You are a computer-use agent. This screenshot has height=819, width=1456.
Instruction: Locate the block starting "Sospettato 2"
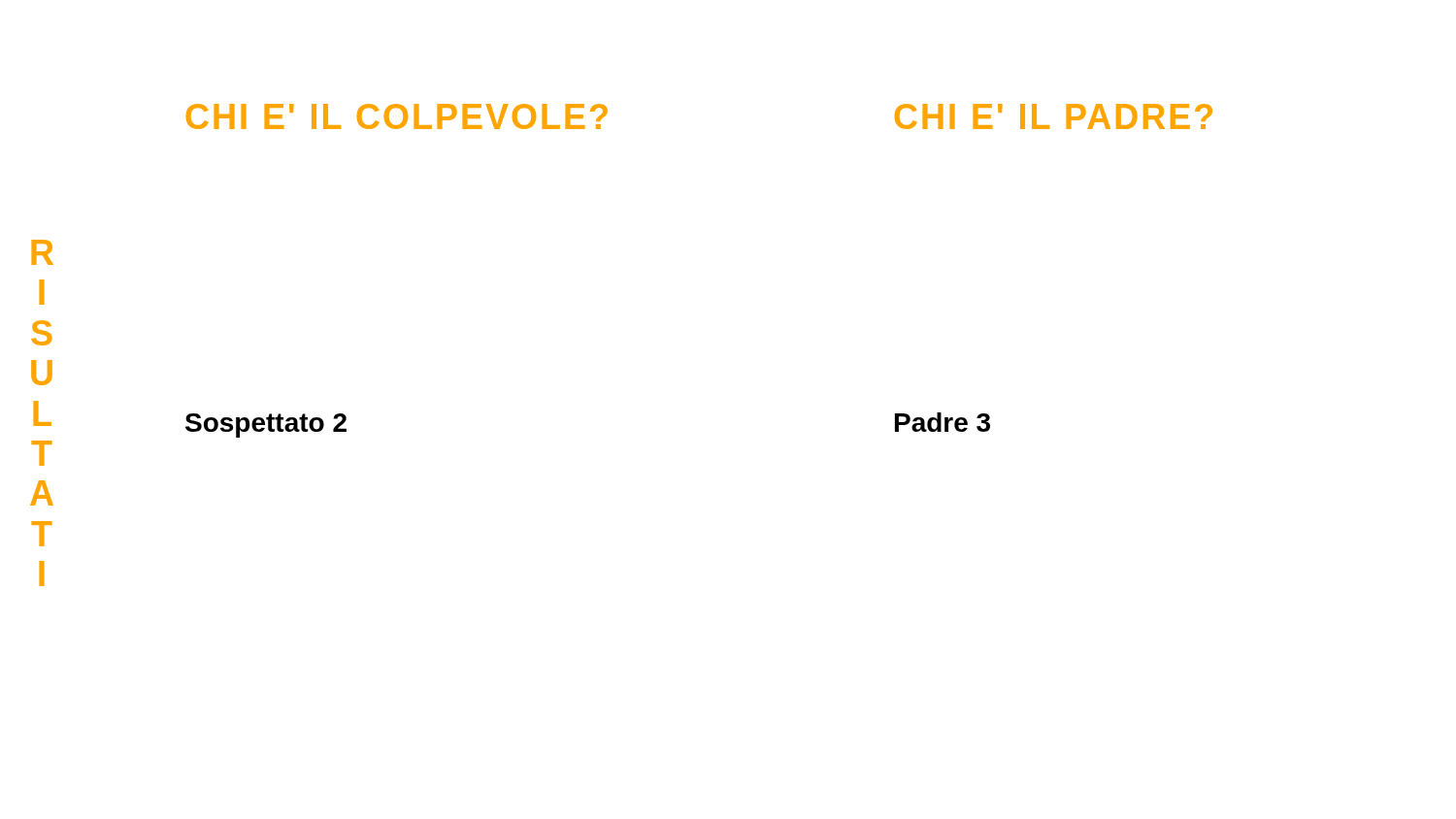click(x=266, y=423)
